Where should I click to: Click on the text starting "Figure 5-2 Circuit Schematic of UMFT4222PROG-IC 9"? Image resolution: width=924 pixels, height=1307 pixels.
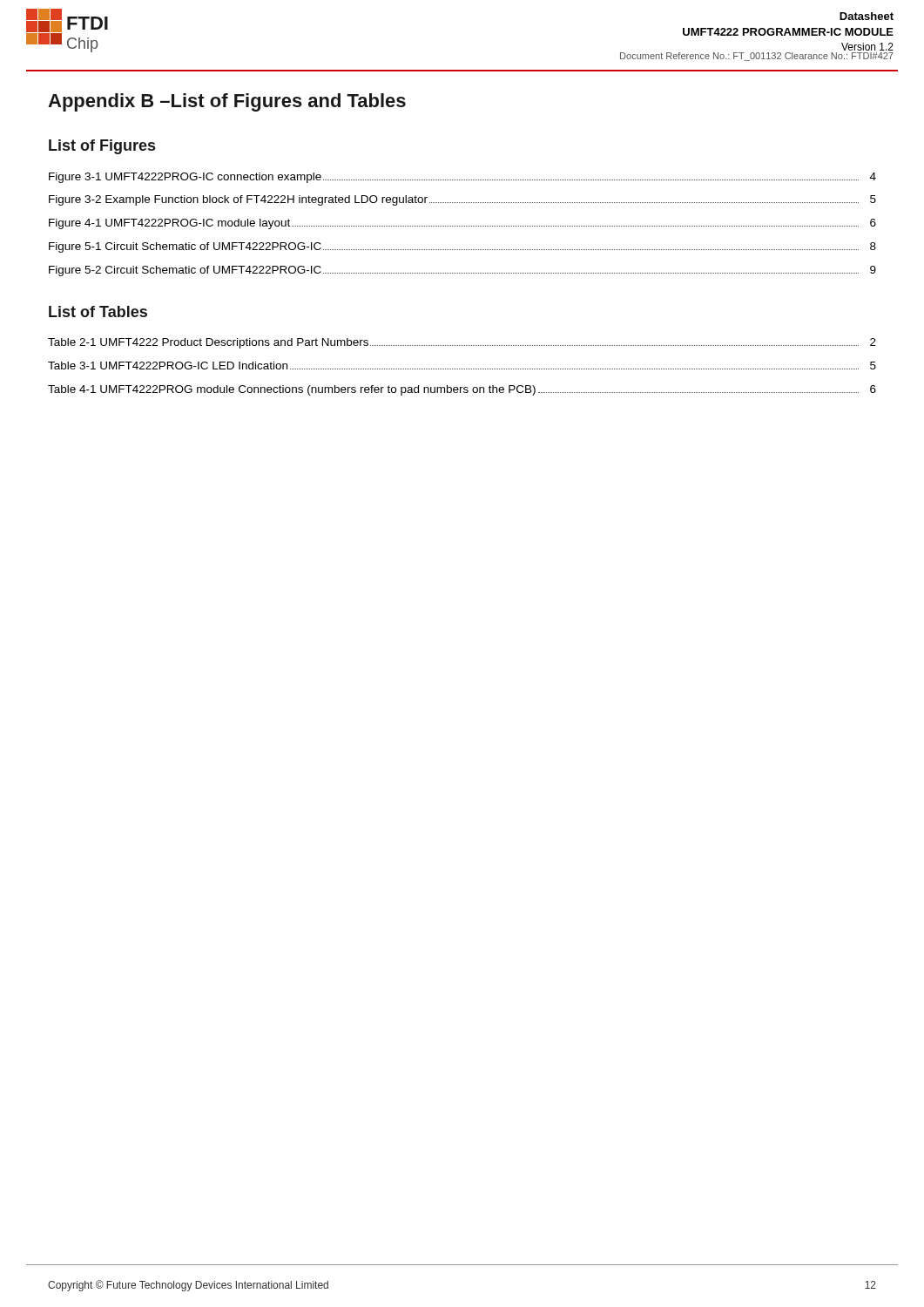462,270
